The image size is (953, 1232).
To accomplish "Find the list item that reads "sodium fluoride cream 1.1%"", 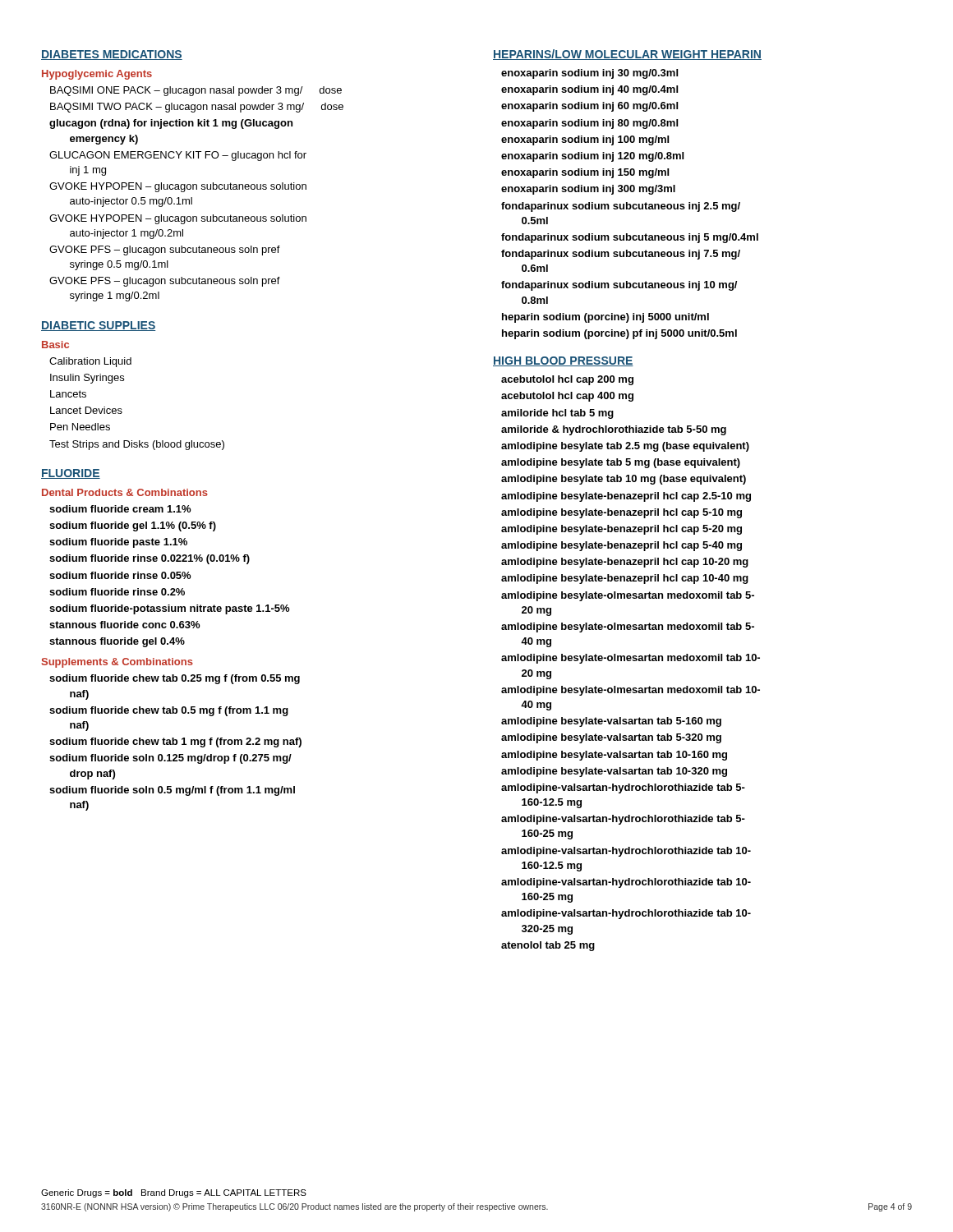I will (x=120, y=509).
